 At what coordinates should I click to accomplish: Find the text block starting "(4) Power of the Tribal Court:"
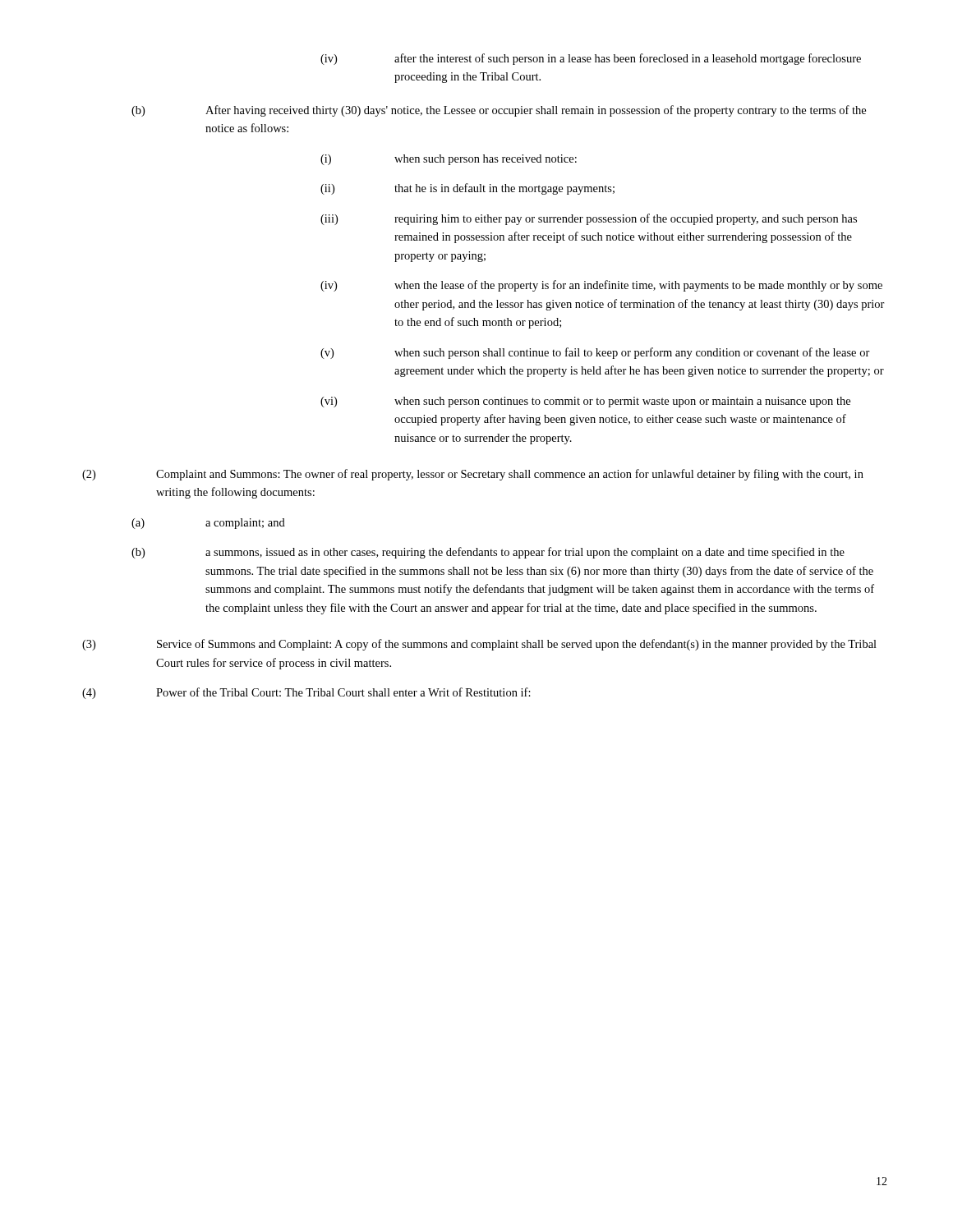[485, 693]
